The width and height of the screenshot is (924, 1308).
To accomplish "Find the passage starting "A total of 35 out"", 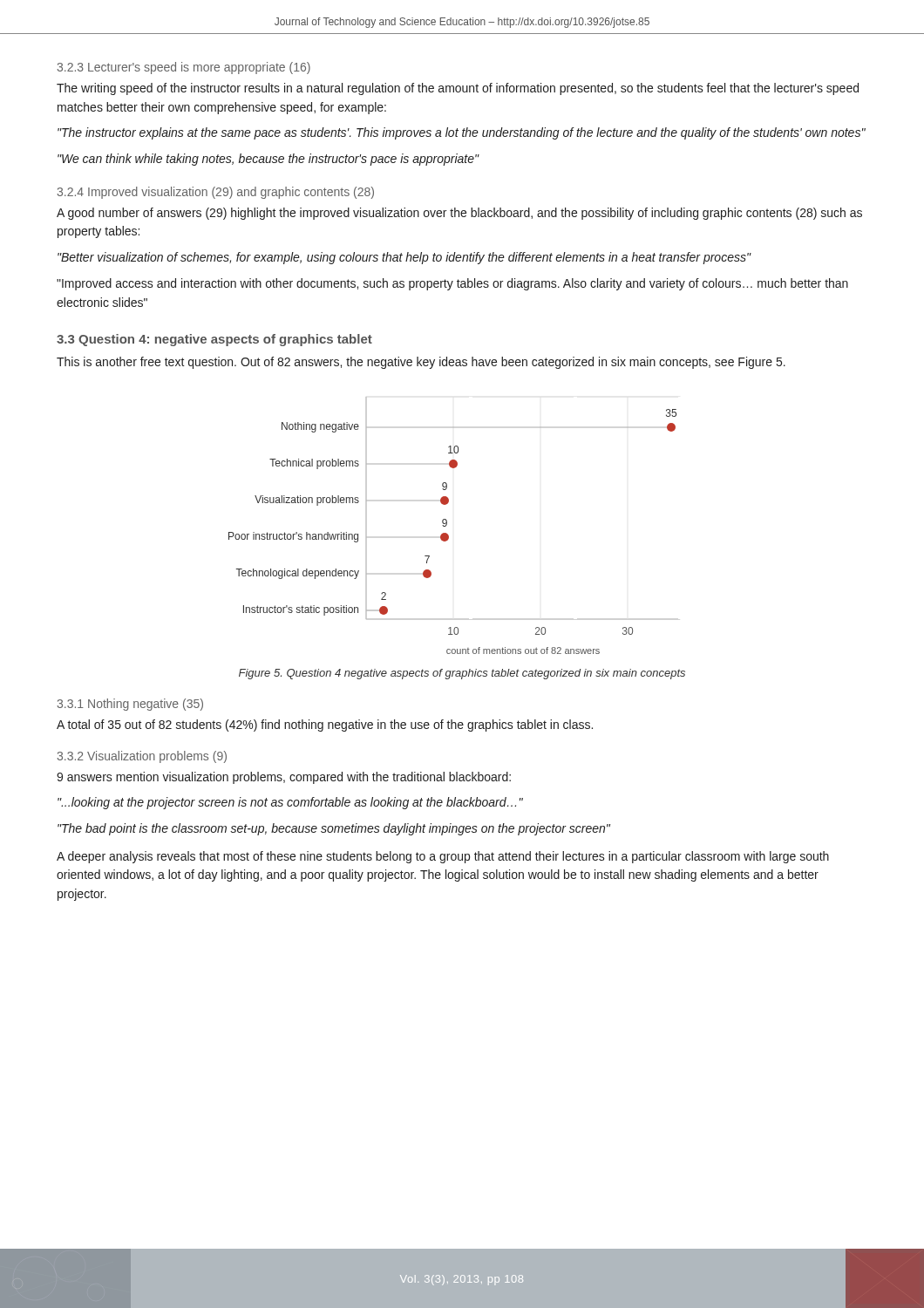I will 325,725.
